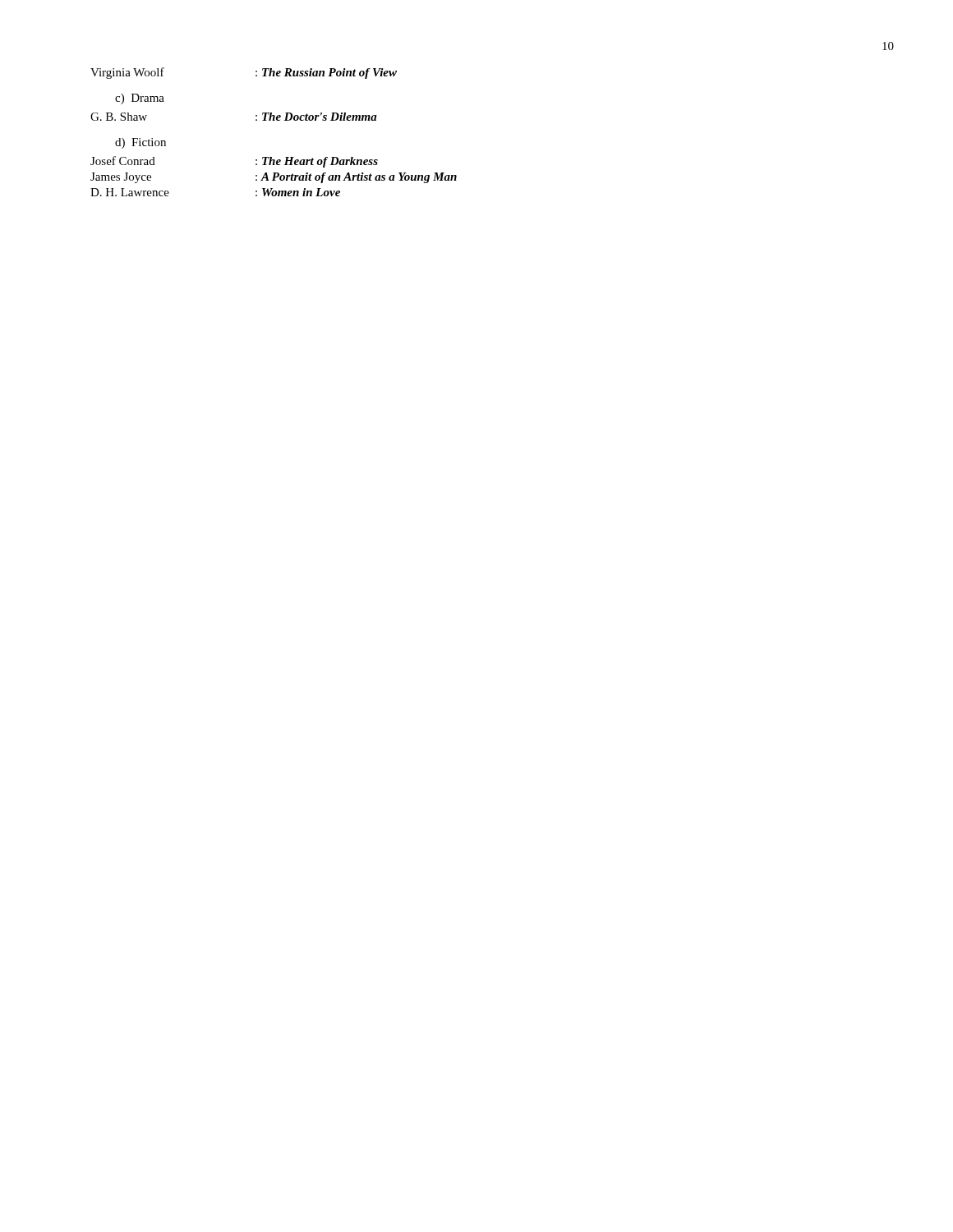The image size is (953, 1232).
Task: Select the list item that says "G. B. Shaw : The Doctor's"
Action: [x=123, y=116]
